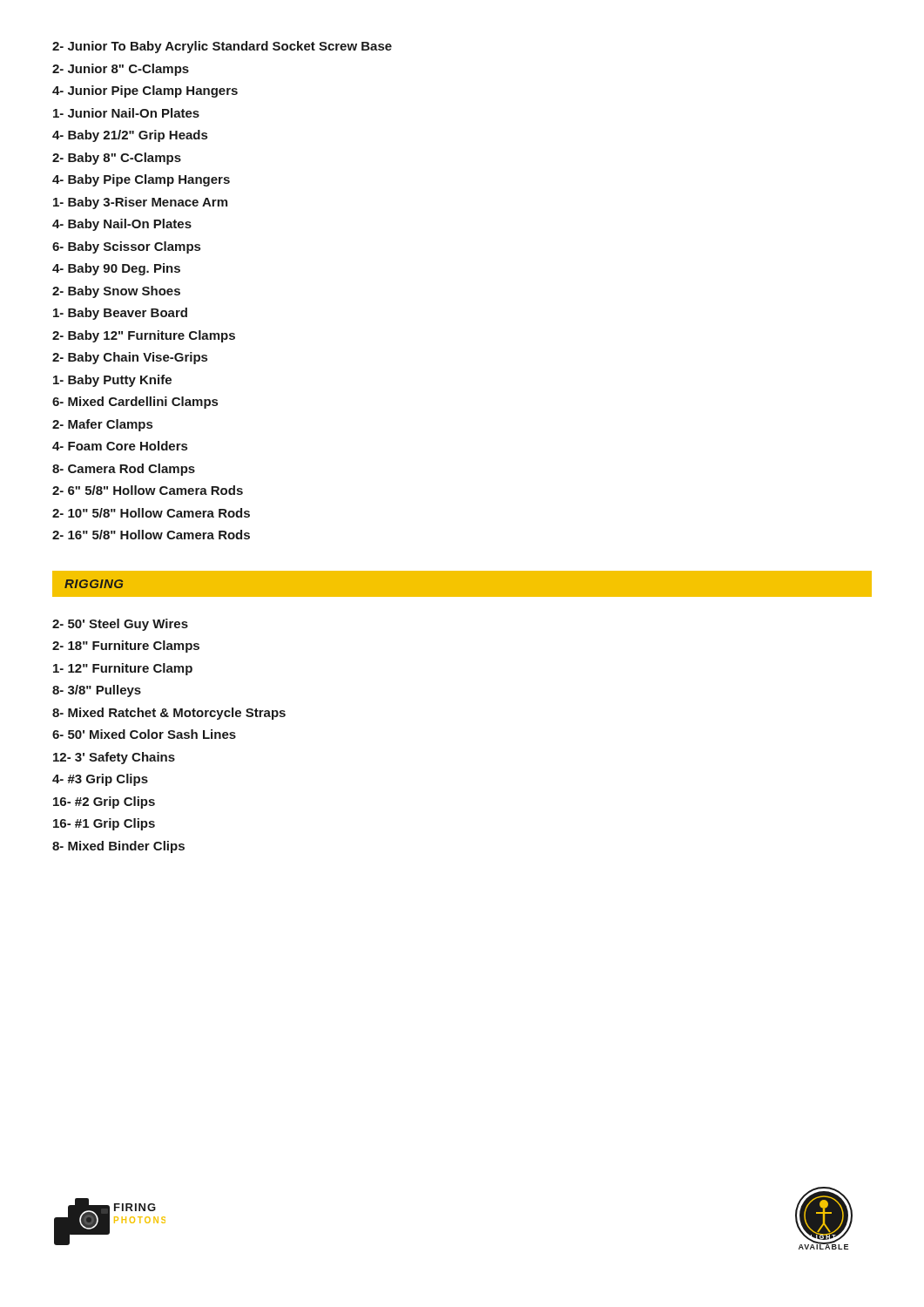Locate the text "4- Baby 21/2" Grip Heads"
The height and width of the screenshot is (1307, 924).
point(130,135)
